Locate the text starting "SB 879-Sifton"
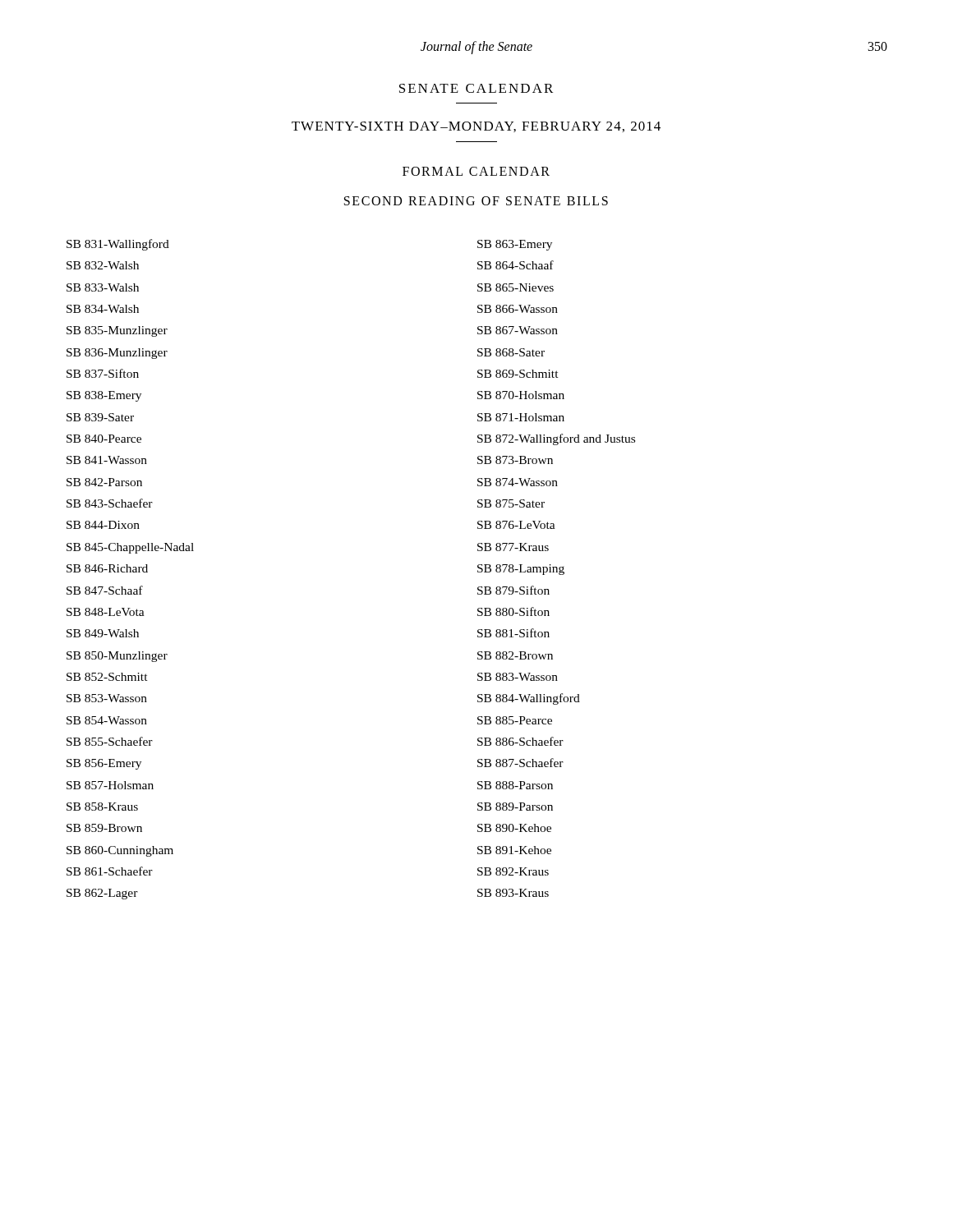 coord(513,590)
